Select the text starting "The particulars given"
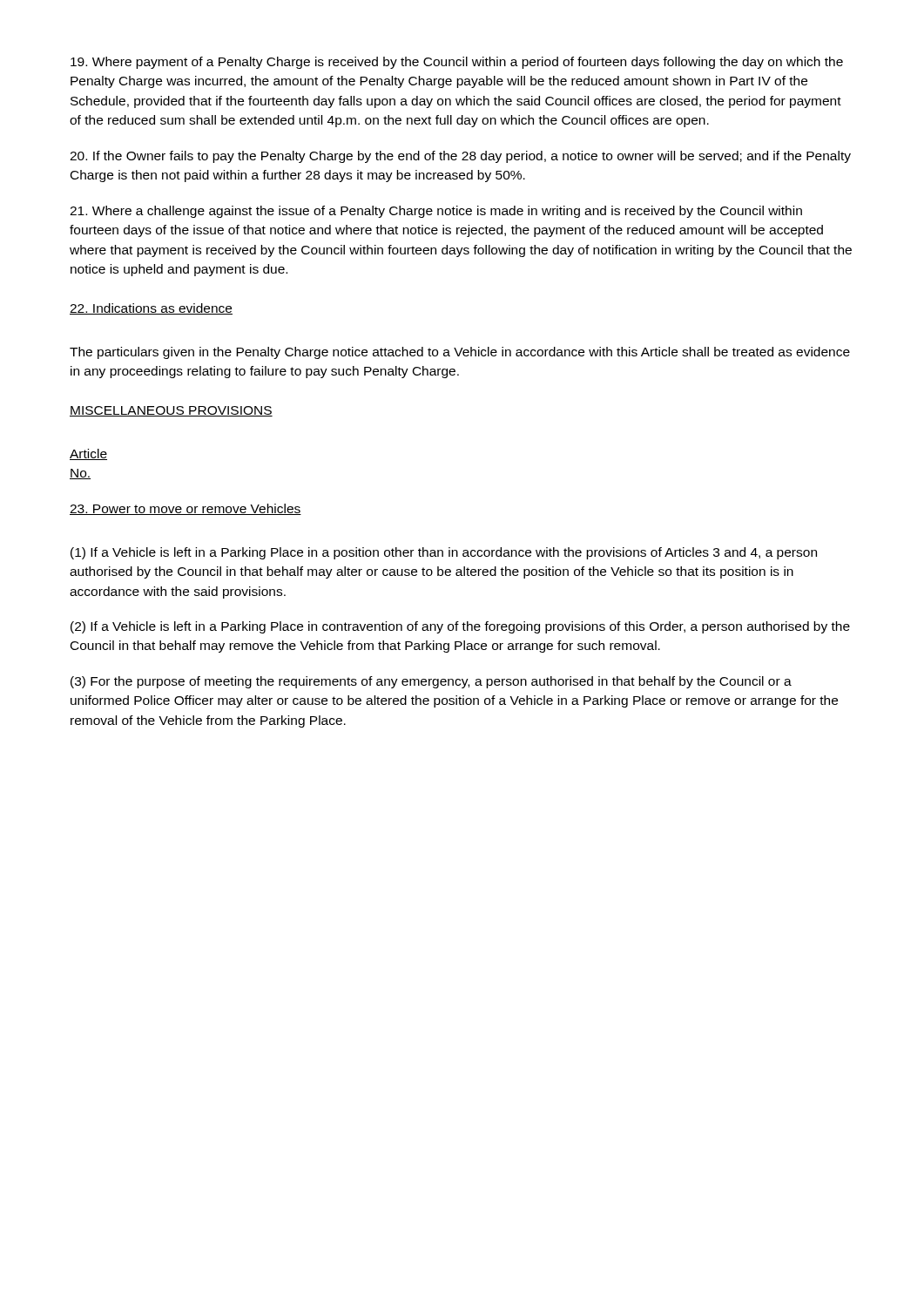This screenshot has height=1307, width=924. (x=460, y=361)
